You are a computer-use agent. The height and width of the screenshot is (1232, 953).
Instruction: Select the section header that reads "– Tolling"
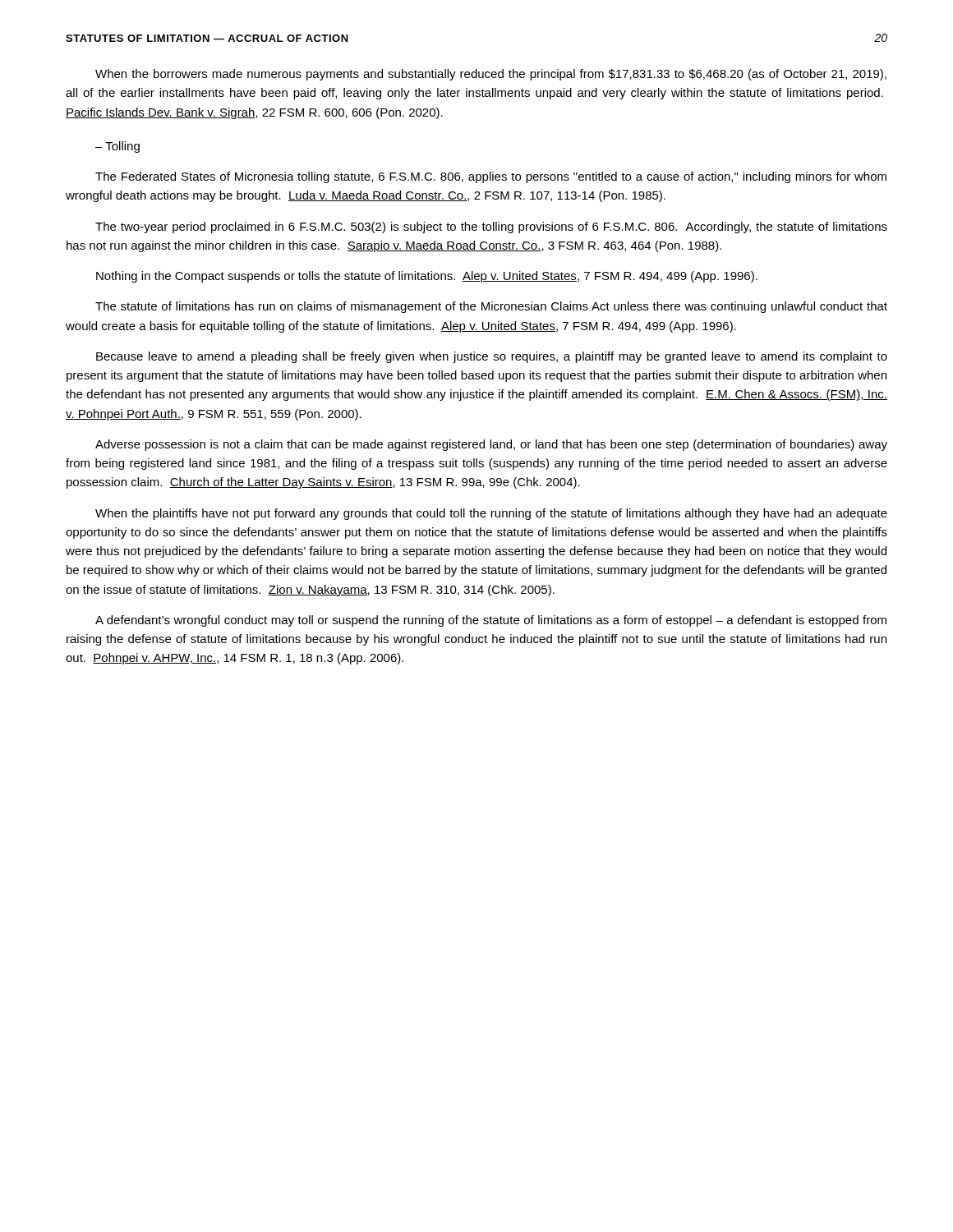(118, 146)
